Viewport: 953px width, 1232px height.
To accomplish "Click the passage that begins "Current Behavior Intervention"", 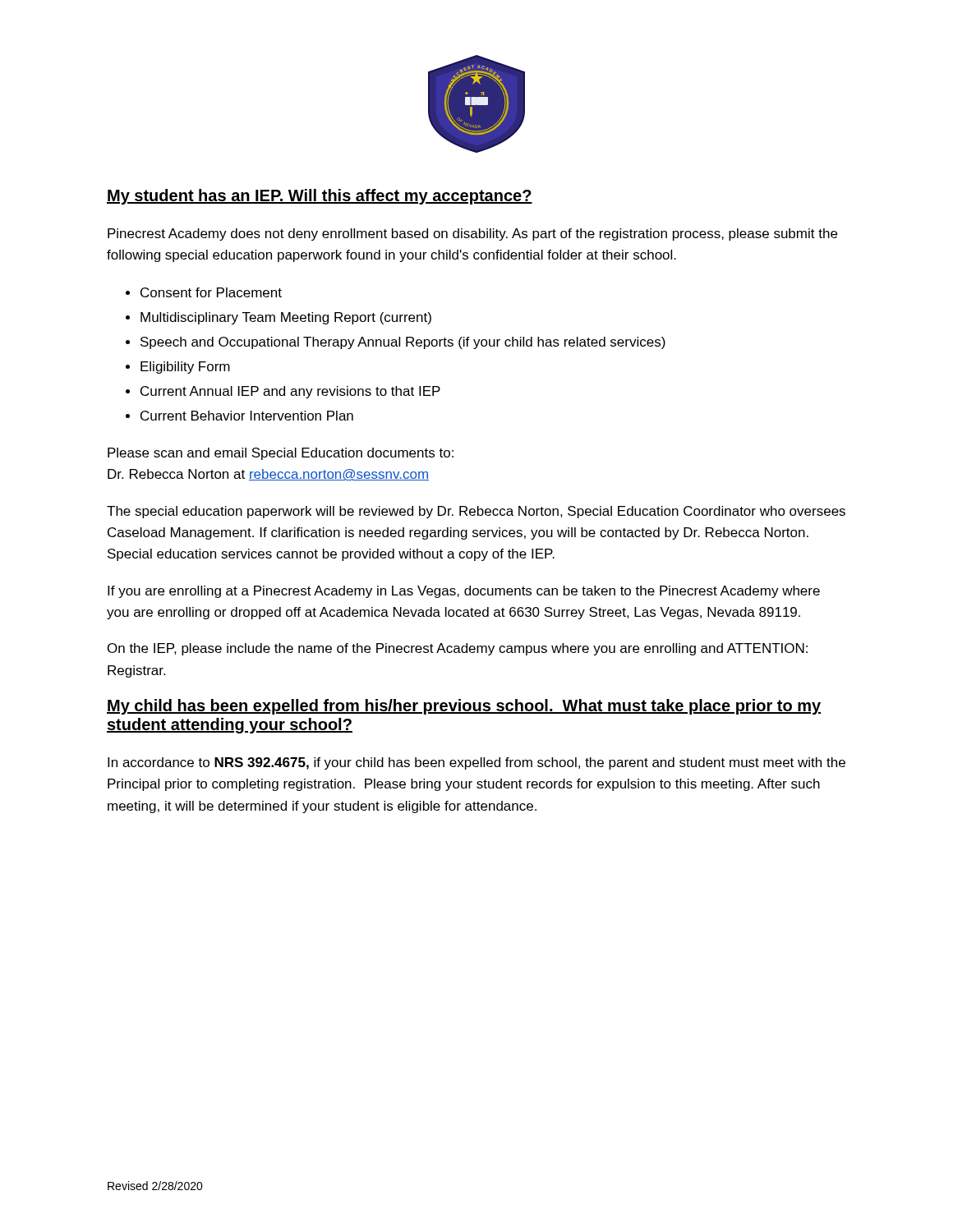I will tap(247, 416).
